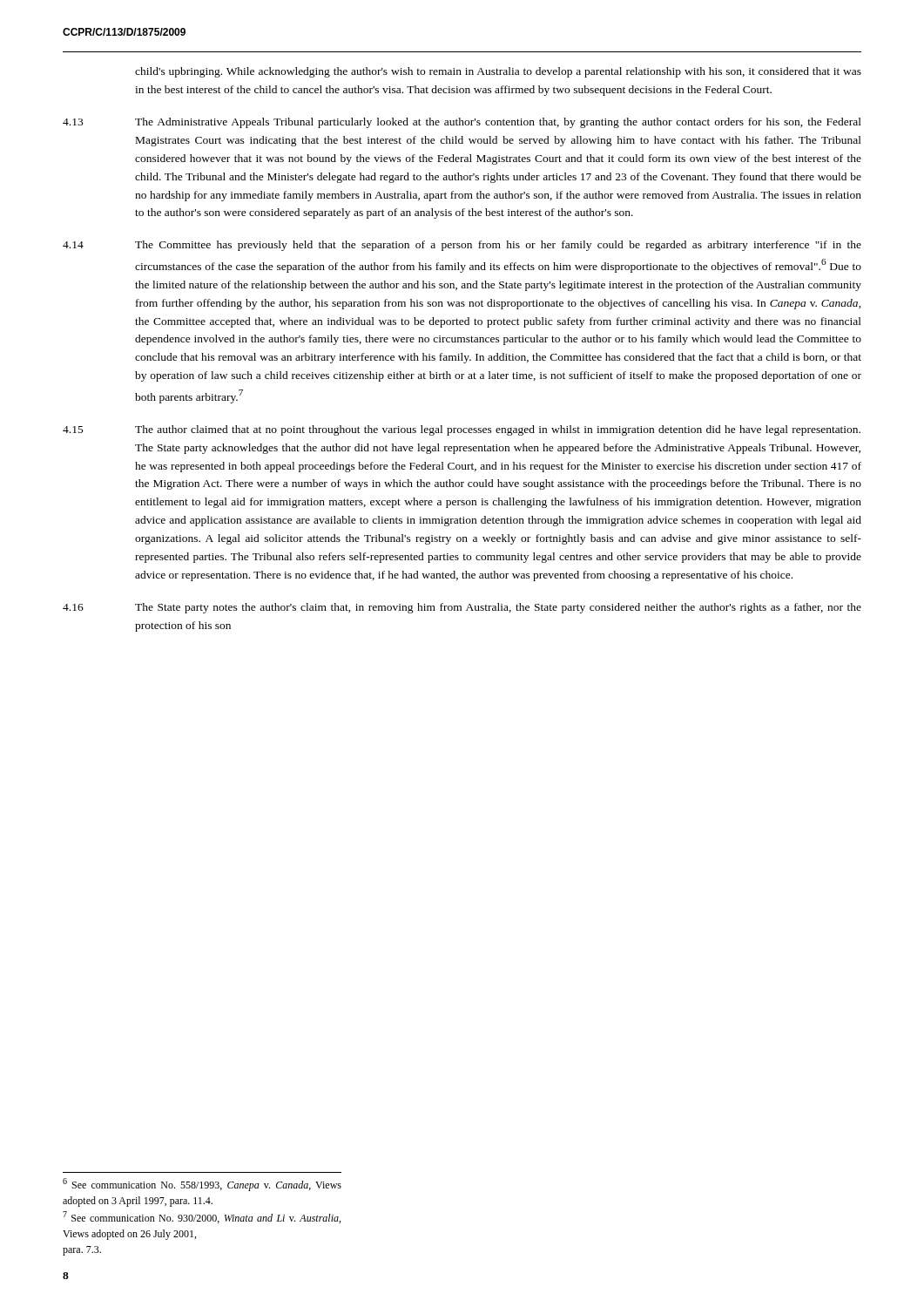924x1307 pixels.
Task: Locate the block of text that opens with "7 See communication No. 930/2000, Winata and Li"
Action: (x=202, y=1233)
